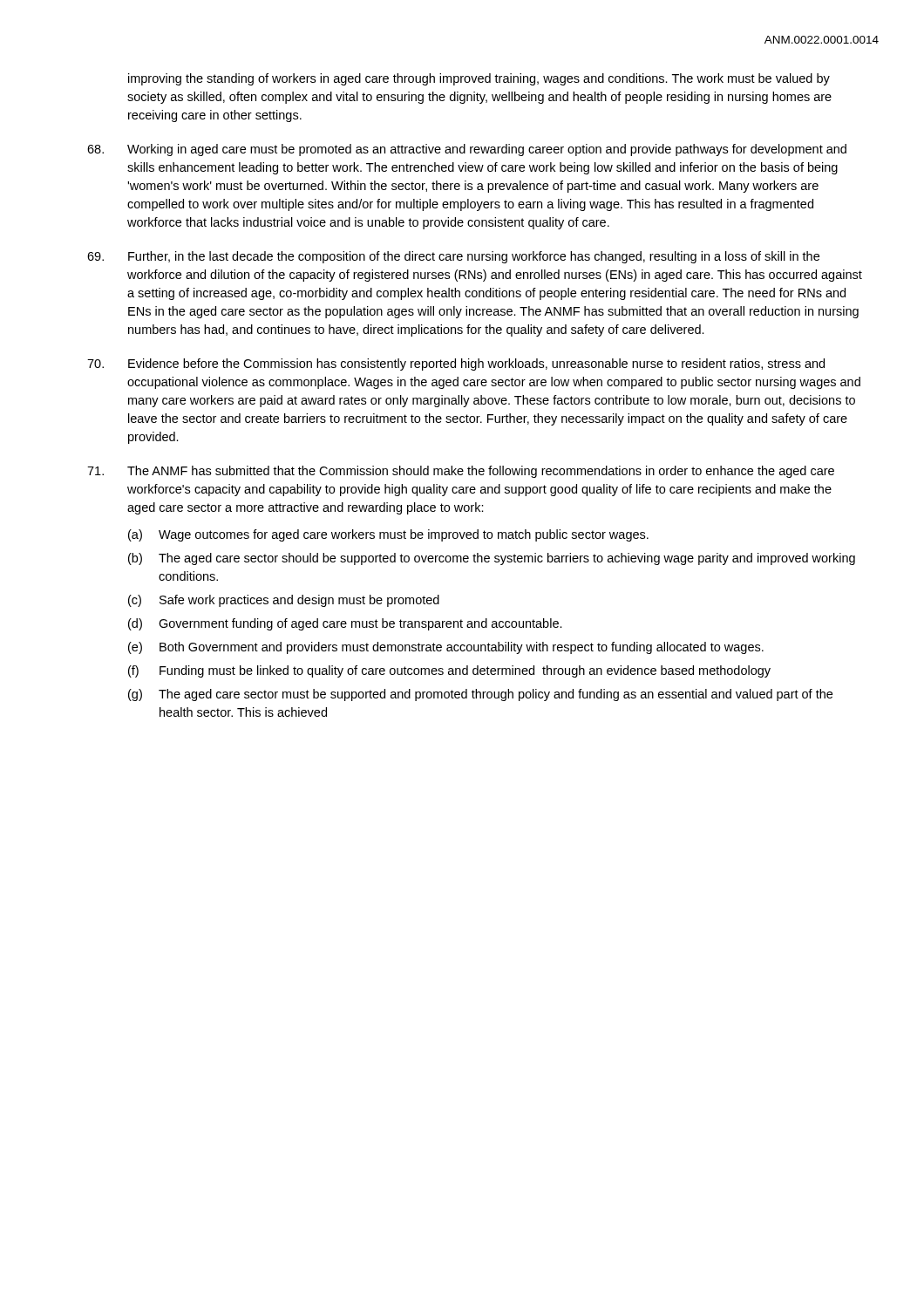The height and width of the screenshot is (1308, 924).
Task: Find the list item containing "68. Working in aged care must be"
Action: click(x=475, y=186)
